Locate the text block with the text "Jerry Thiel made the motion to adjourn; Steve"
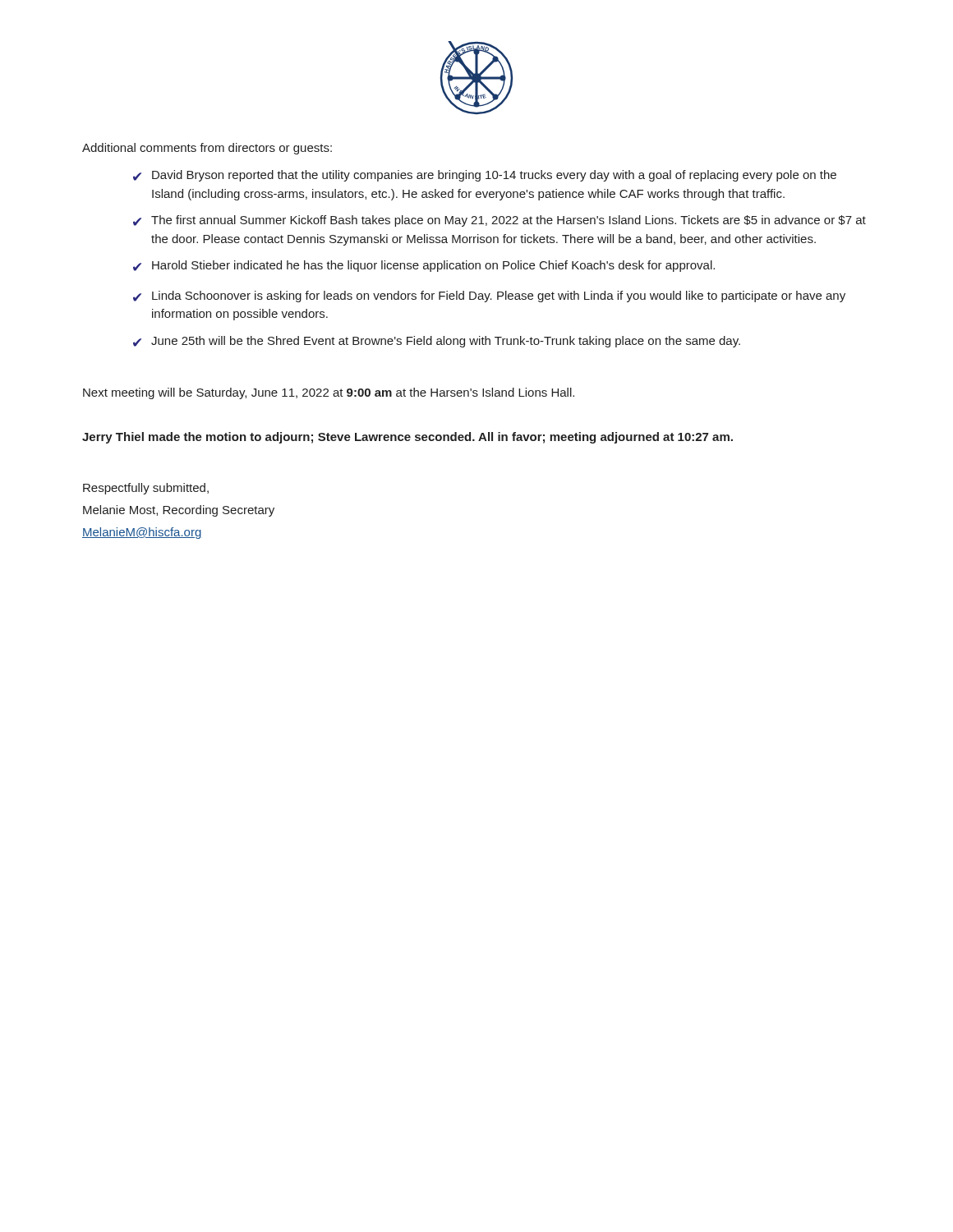 (x=408, y=437)
